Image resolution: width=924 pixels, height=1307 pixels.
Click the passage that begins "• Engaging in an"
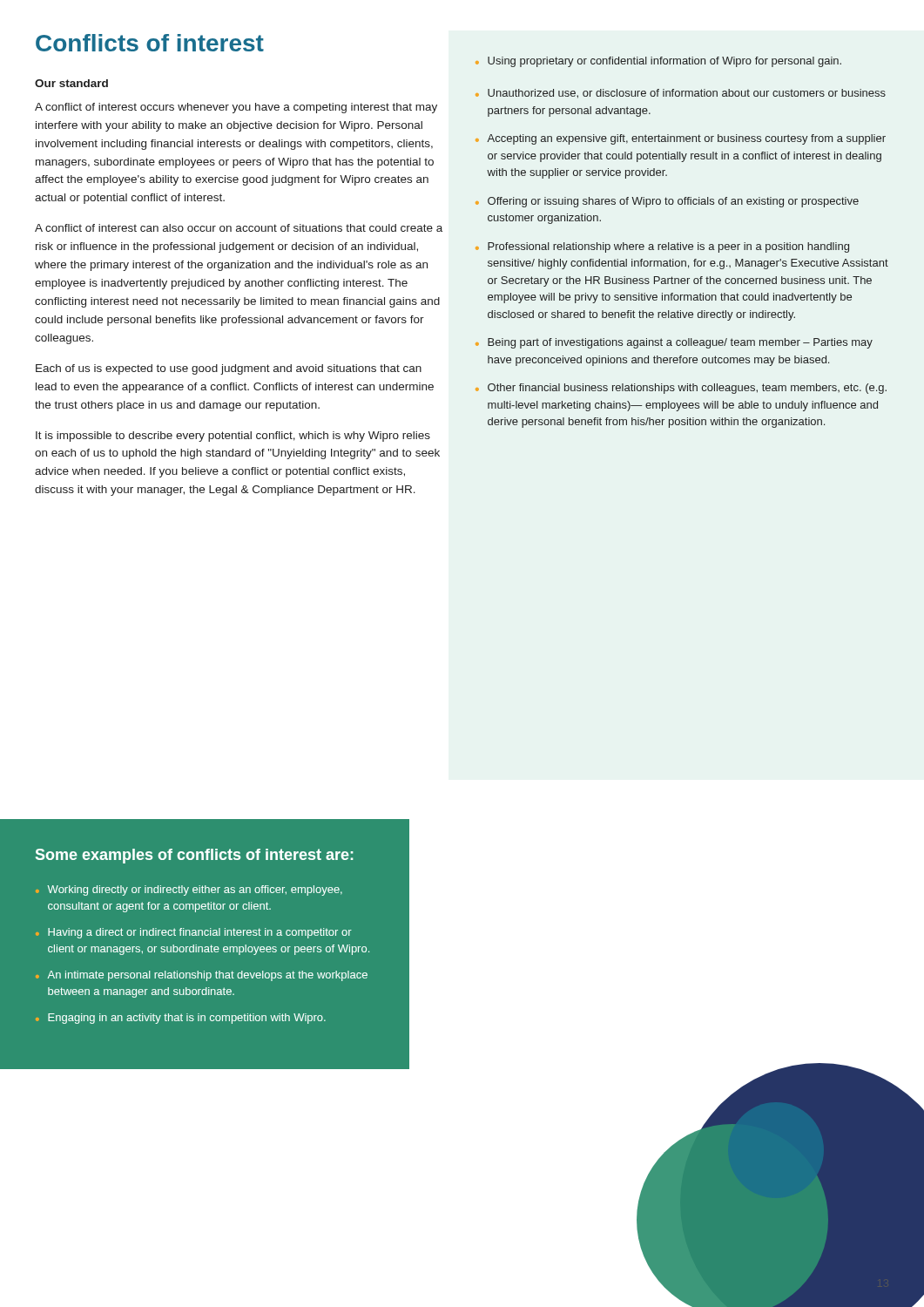181,1019
